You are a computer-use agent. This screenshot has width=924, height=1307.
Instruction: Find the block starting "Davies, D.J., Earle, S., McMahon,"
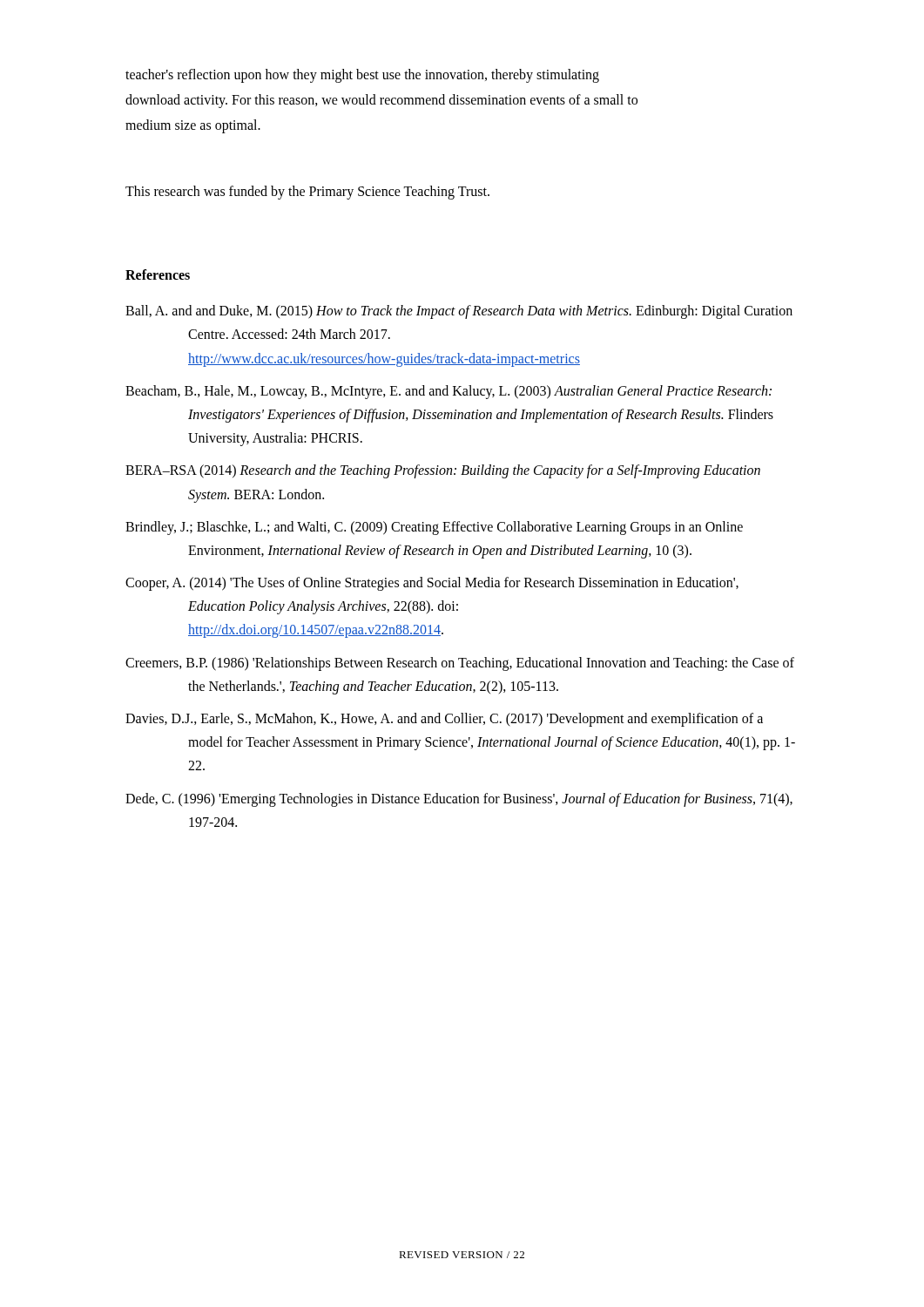click(x=460, y=742)
